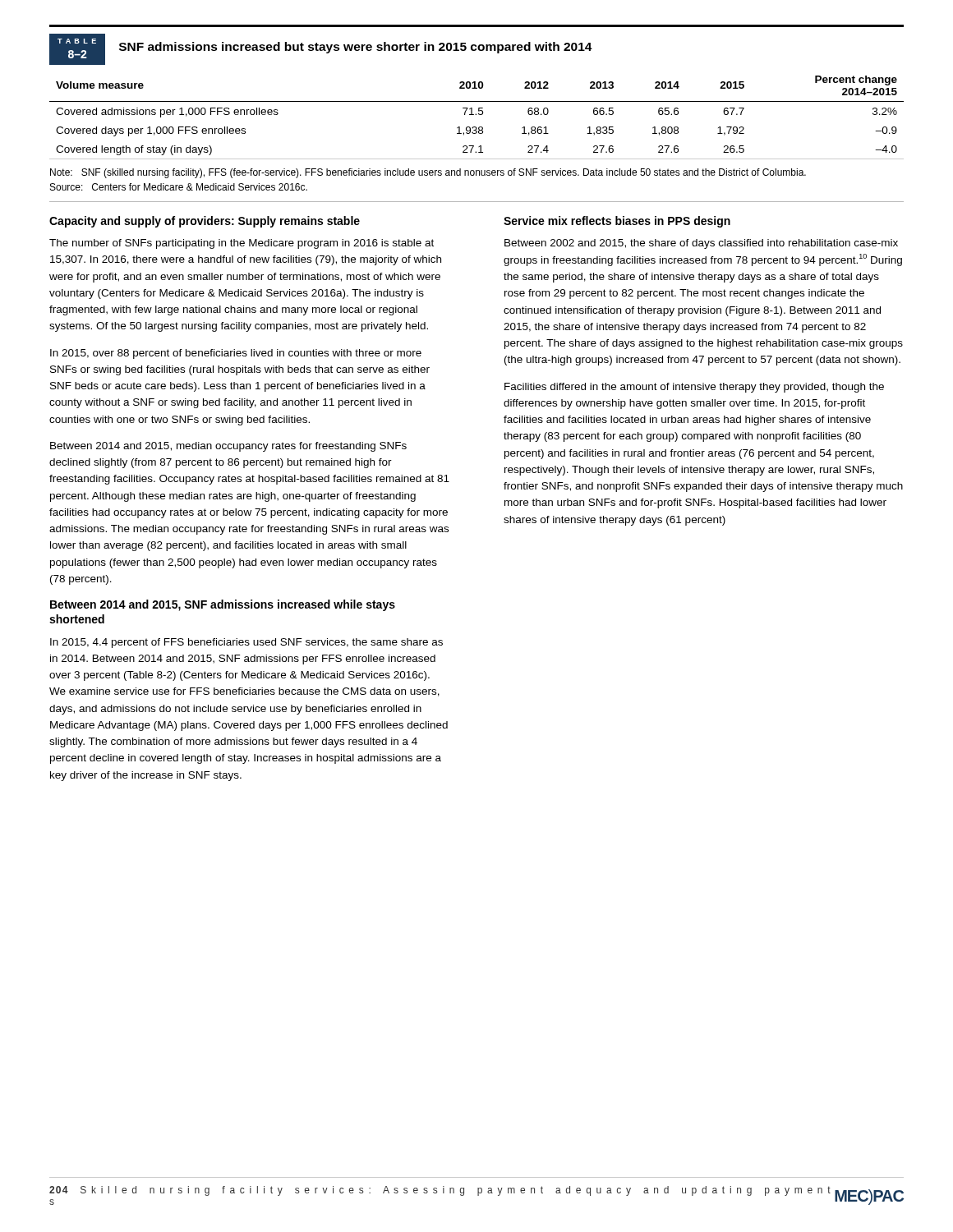Find the text starting "Between 2014 and 2015, median occupancy"
The height and width of the screenshot is (1232, 953).
click(x=249, y=512)
